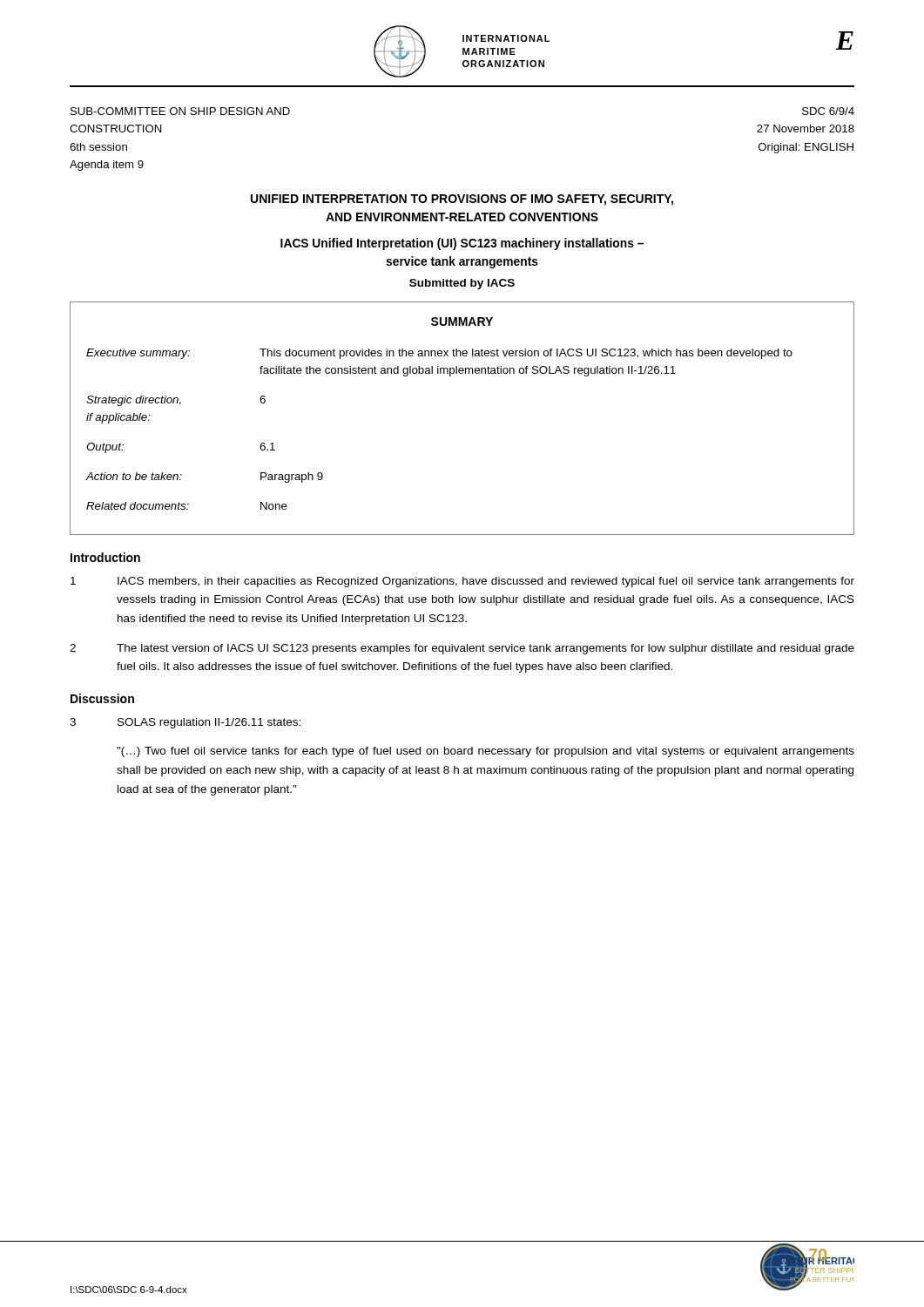Screen dimensions: 1307x924
Task: Select the title that reads "UNIFIED INTERPRETATION TO PROVISIONS OF IMO SAFETY, SECURITY,"
Action: click(462, 208)
